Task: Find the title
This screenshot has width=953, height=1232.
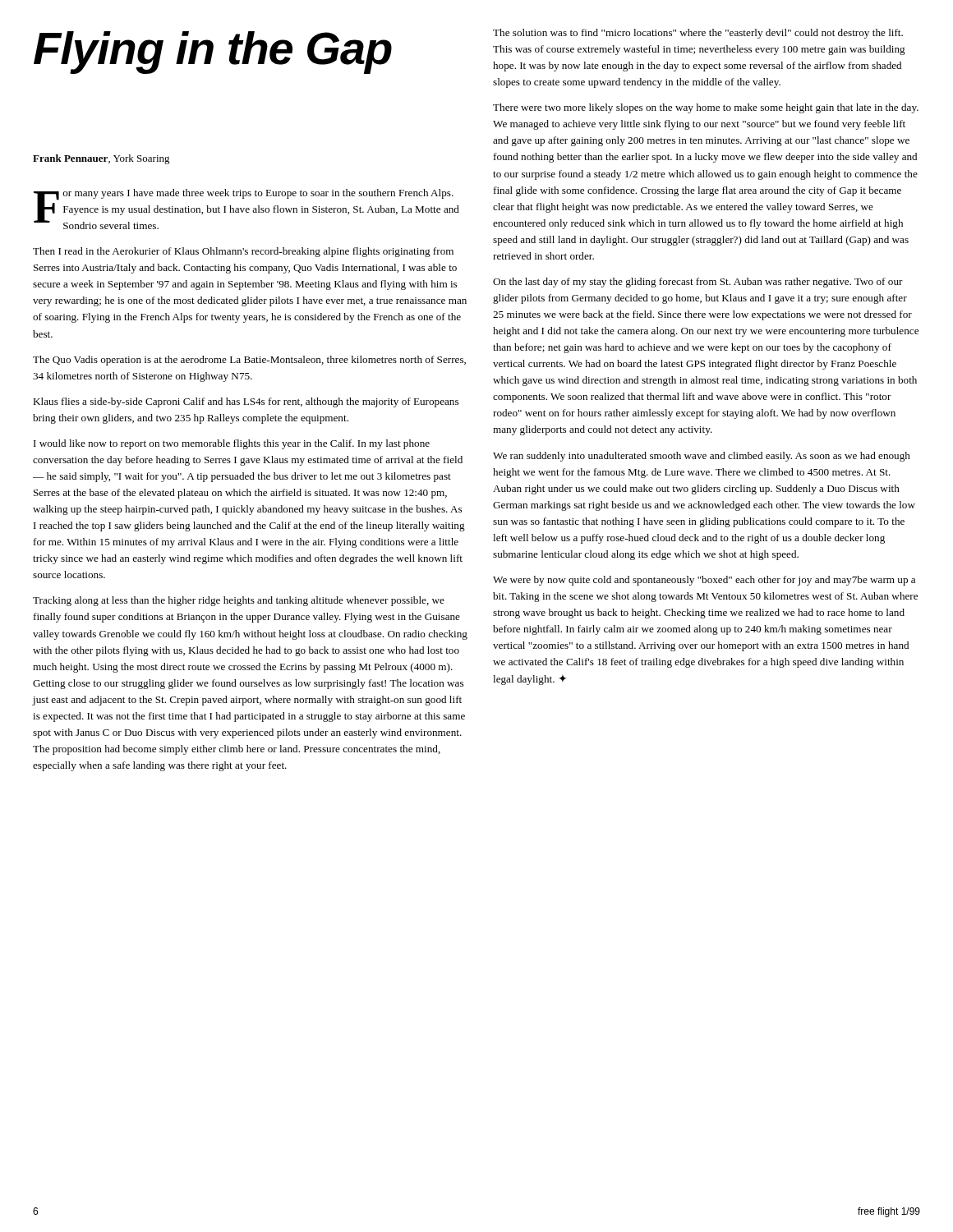Action: click(x=255, y=49)
